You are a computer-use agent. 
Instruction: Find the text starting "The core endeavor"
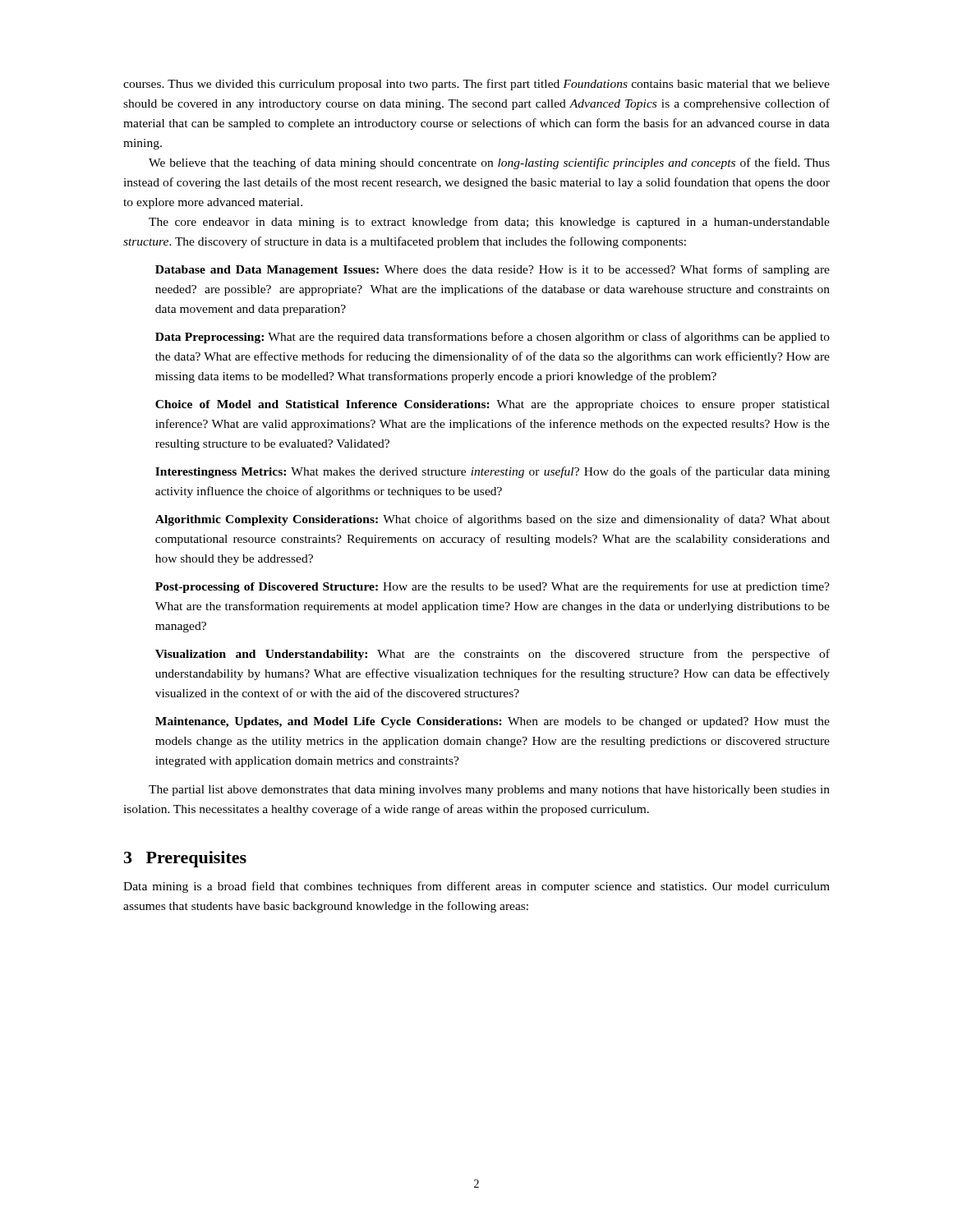[476, 232]
